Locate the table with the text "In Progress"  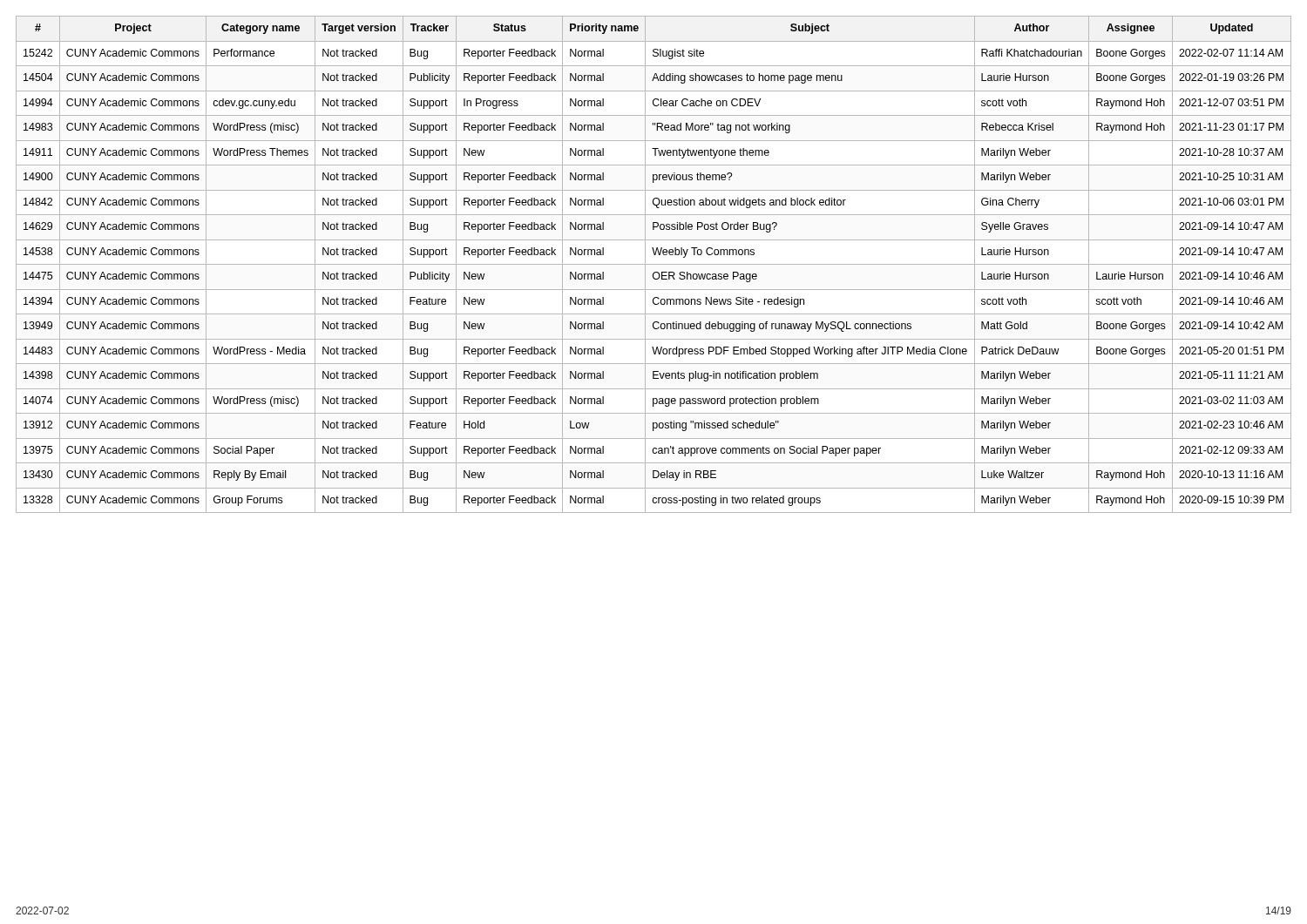(x=654, y=264)
